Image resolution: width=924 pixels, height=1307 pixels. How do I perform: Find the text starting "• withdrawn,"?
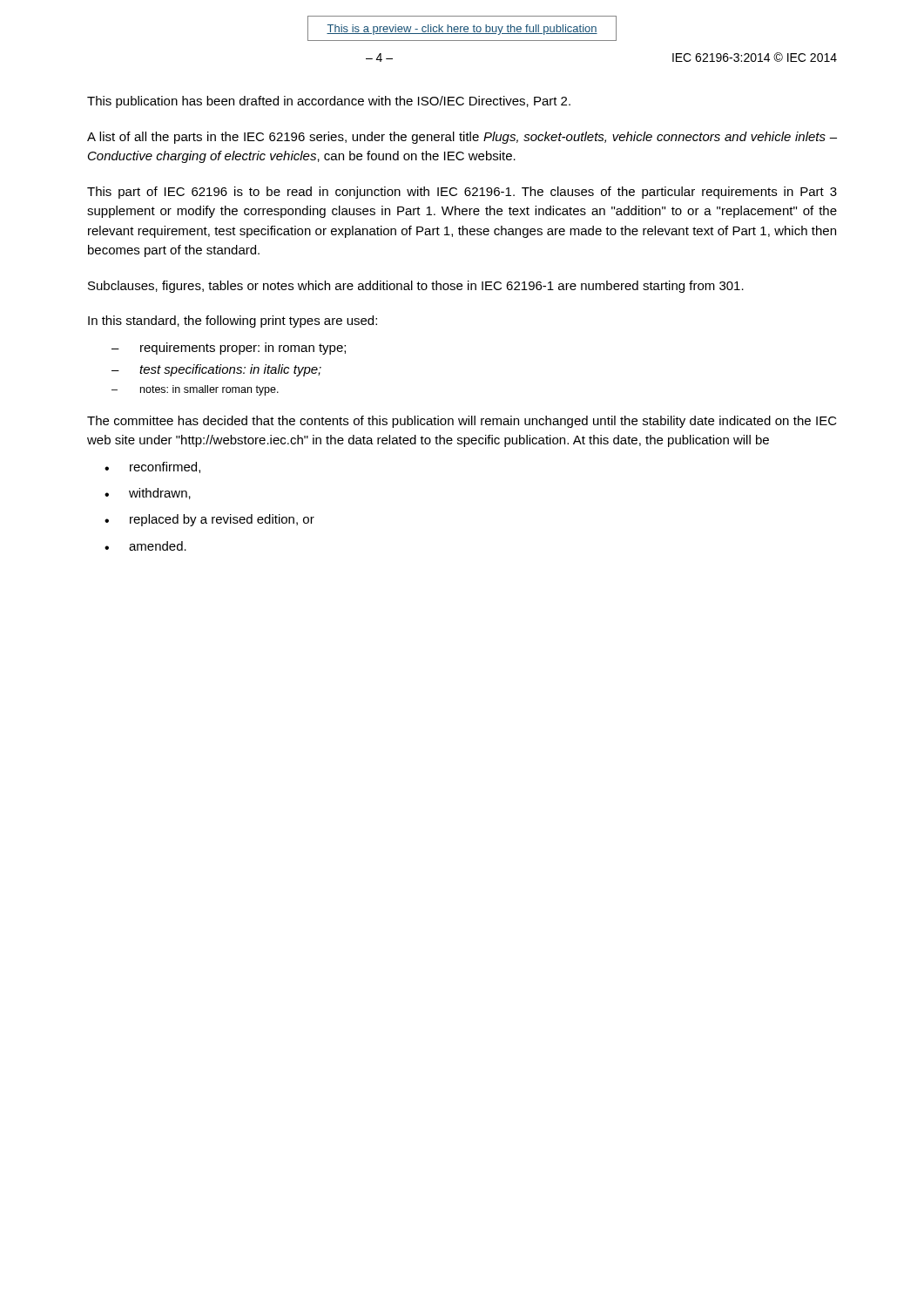point(148,495)
